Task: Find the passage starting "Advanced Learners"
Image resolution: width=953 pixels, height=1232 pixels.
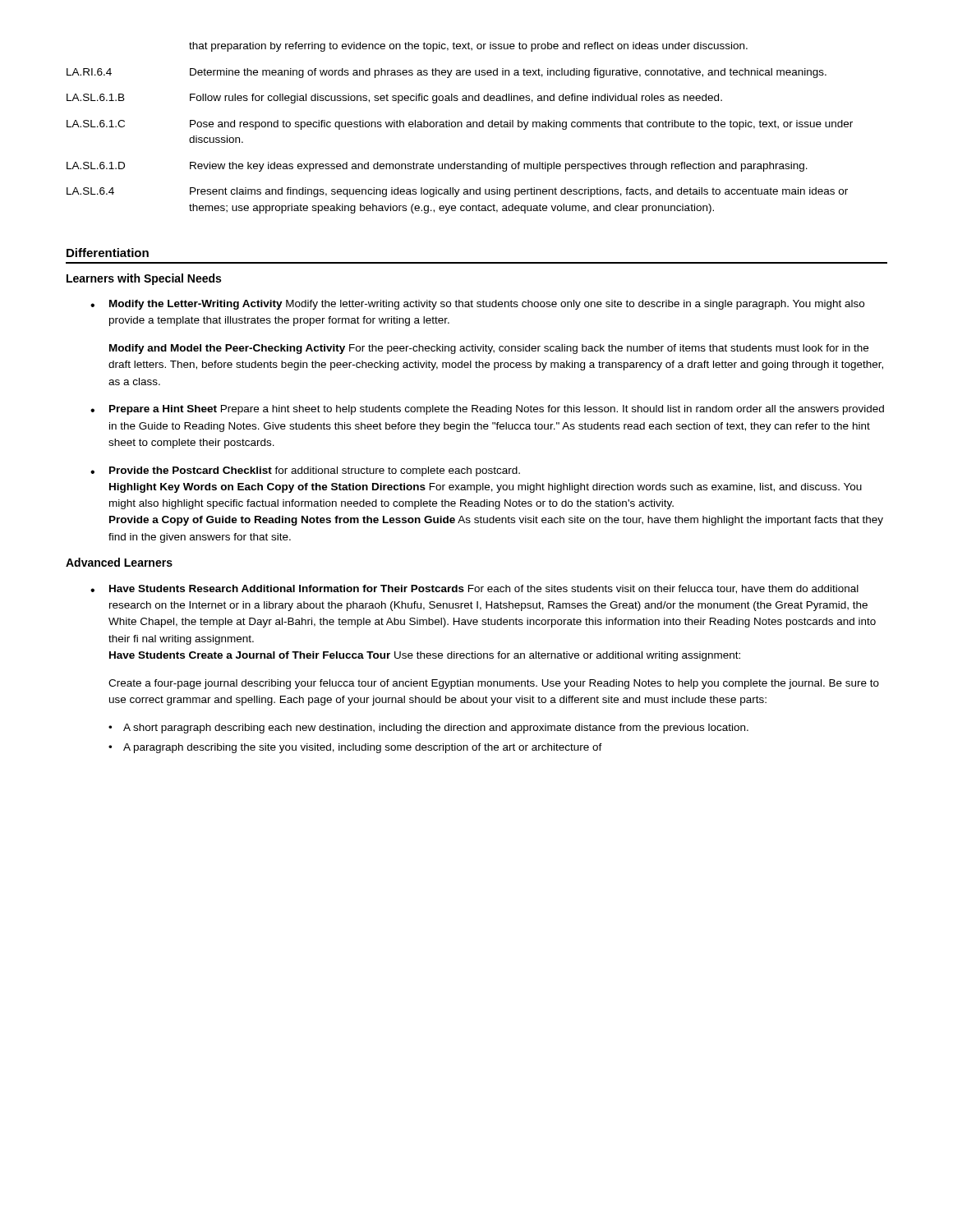Action: 119,563
